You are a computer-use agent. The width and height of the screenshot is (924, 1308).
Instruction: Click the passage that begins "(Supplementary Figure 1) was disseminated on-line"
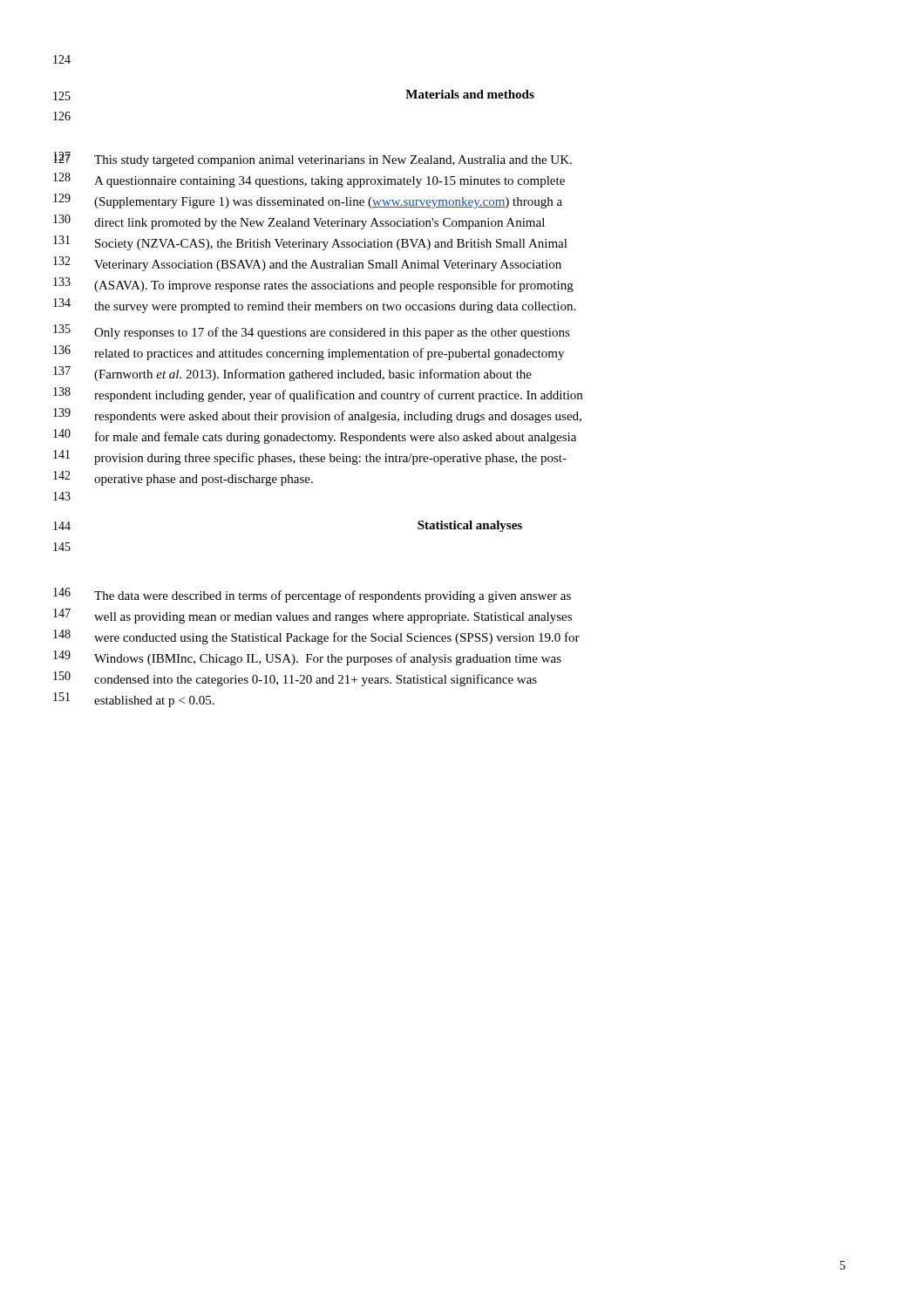[470, 202]
